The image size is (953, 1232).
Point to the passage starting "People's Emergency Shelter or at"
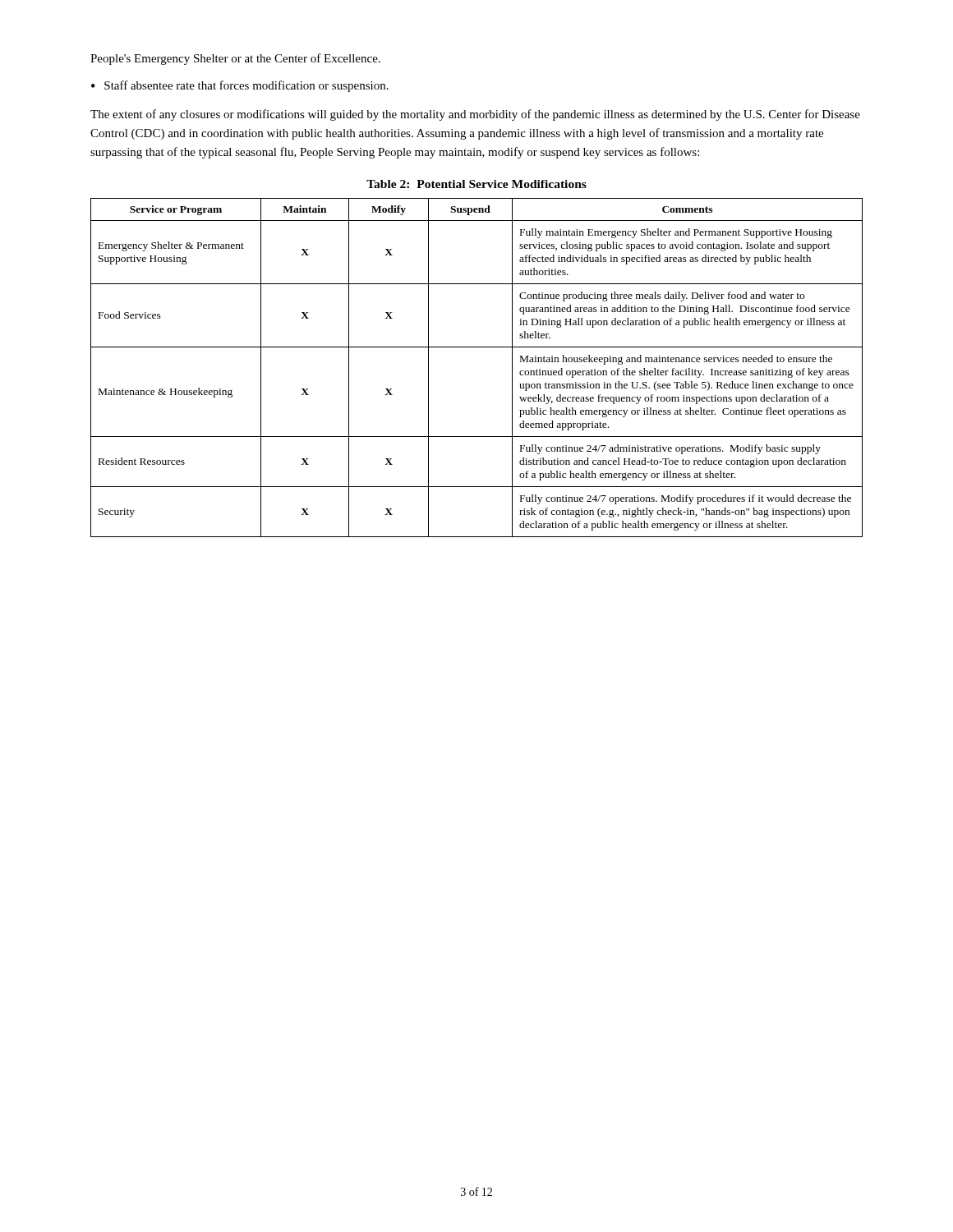click(x=236, y=58)
